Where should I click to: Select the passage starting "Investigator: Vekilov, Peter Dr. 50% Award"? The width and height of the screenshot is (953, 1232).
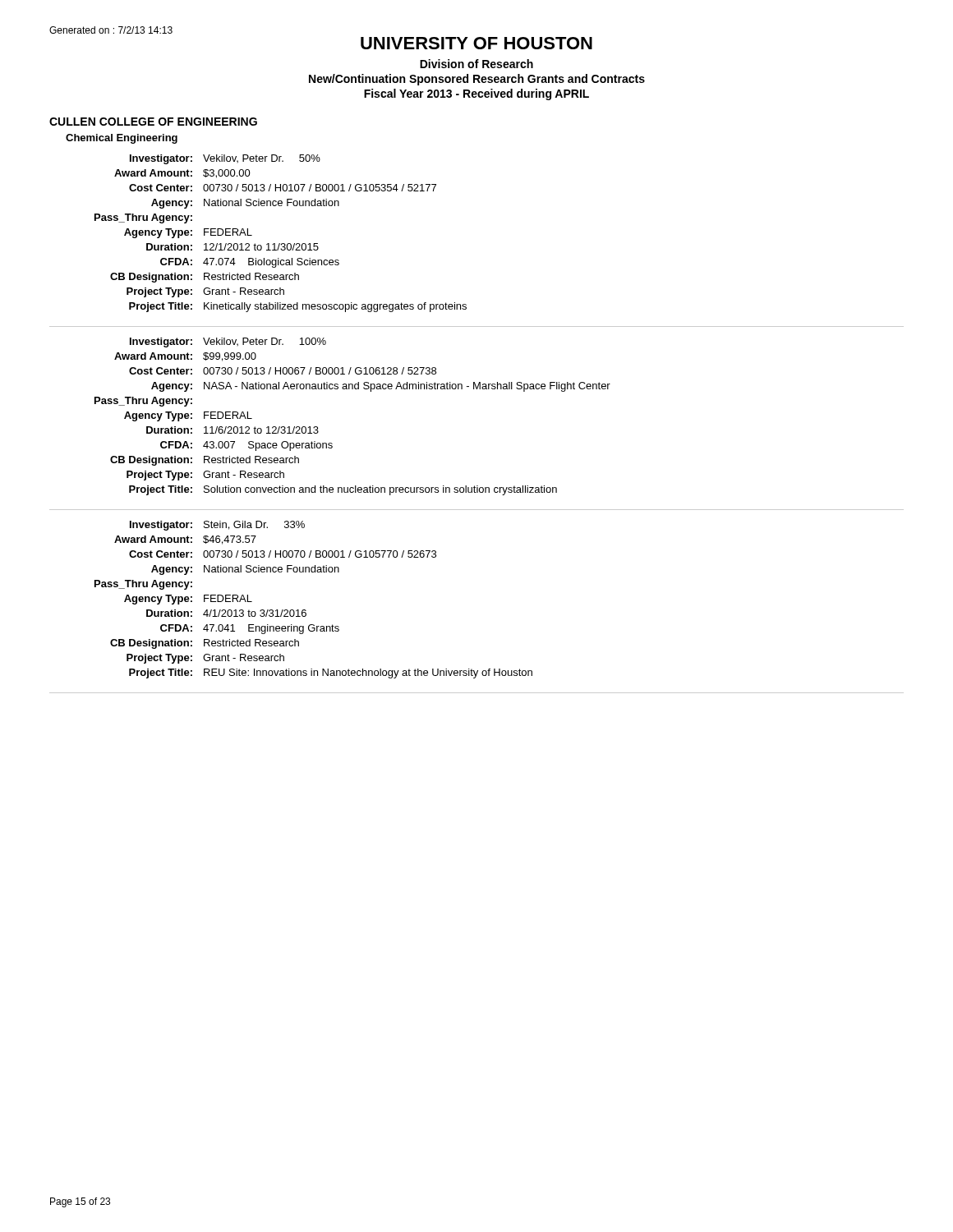[x=225, y=159]
